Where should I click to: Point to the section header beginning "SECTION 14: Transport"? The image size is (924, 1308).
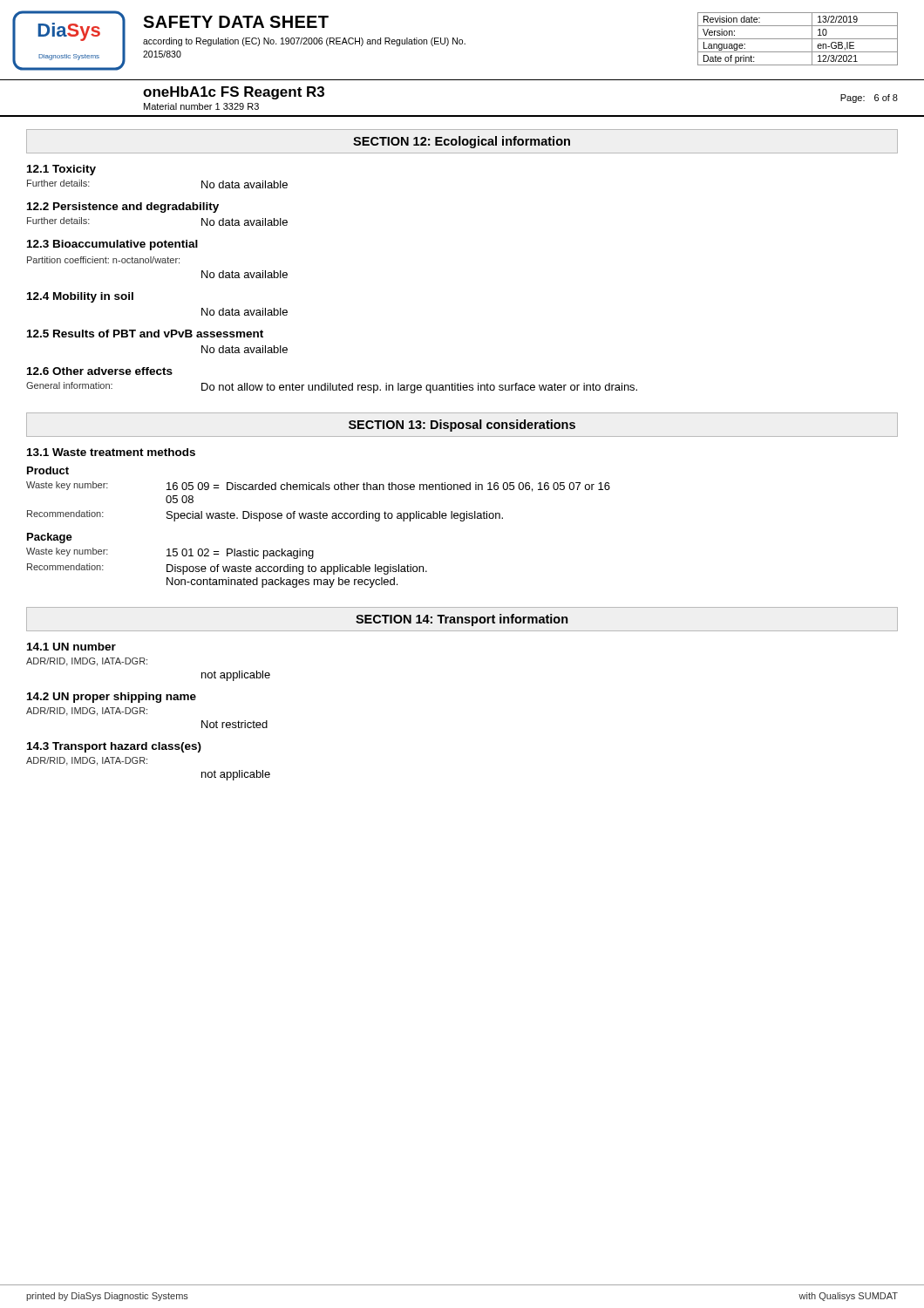462,619
